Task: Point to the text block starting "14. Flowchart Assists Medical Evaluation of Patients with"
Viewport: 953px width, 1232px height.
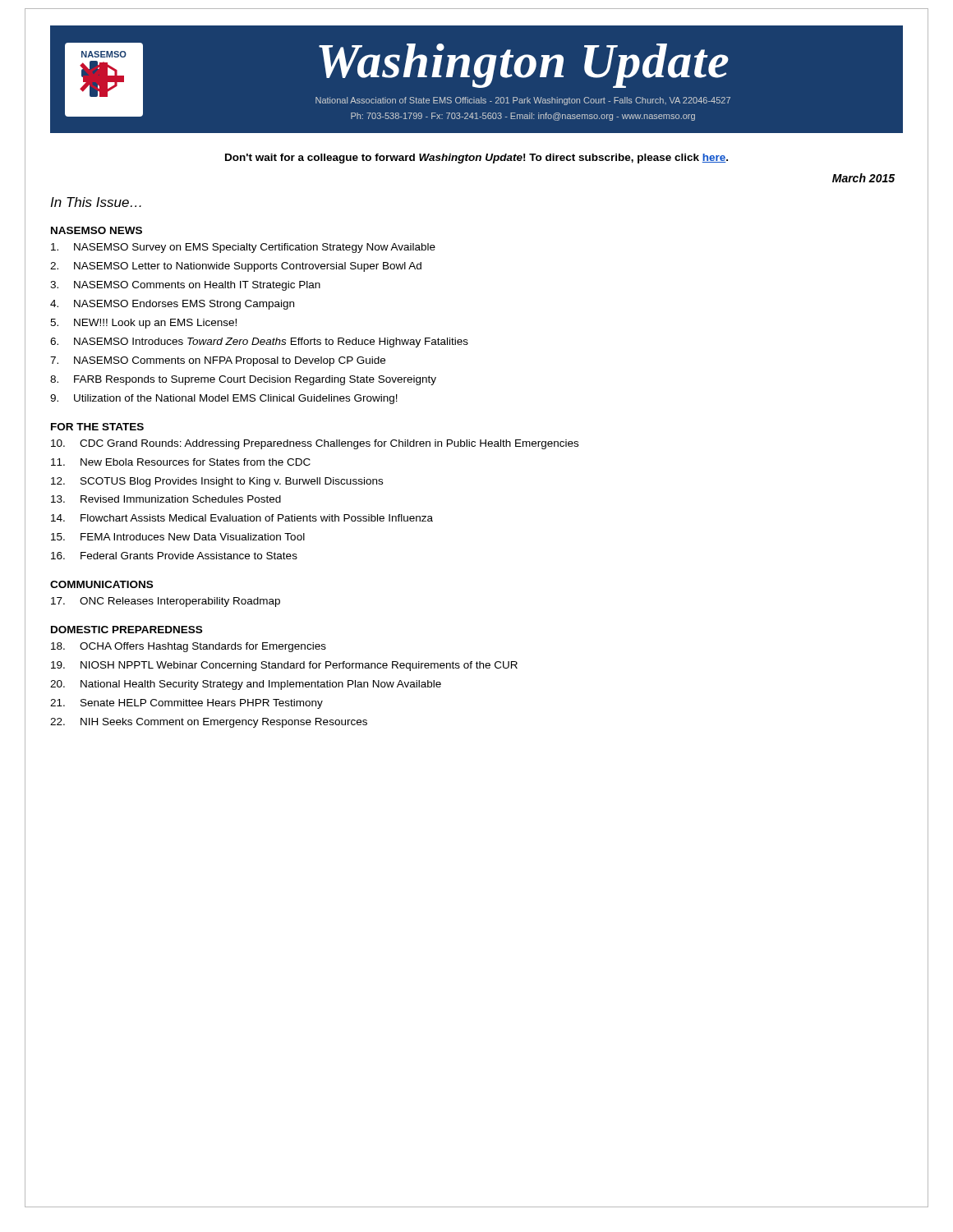Action: [256, 519]
